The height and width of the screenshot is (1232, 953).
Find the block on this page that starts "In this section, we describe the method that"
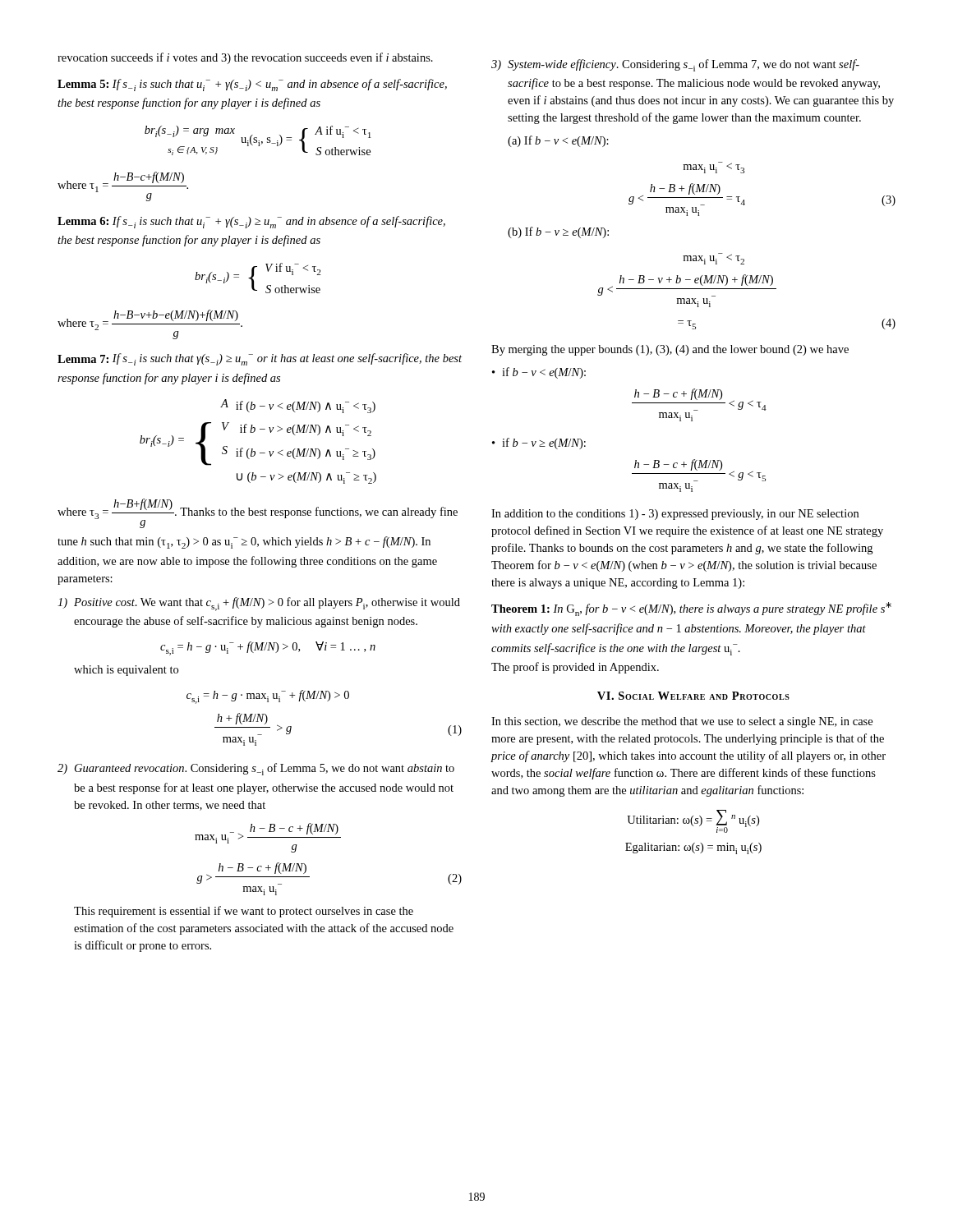693,756
